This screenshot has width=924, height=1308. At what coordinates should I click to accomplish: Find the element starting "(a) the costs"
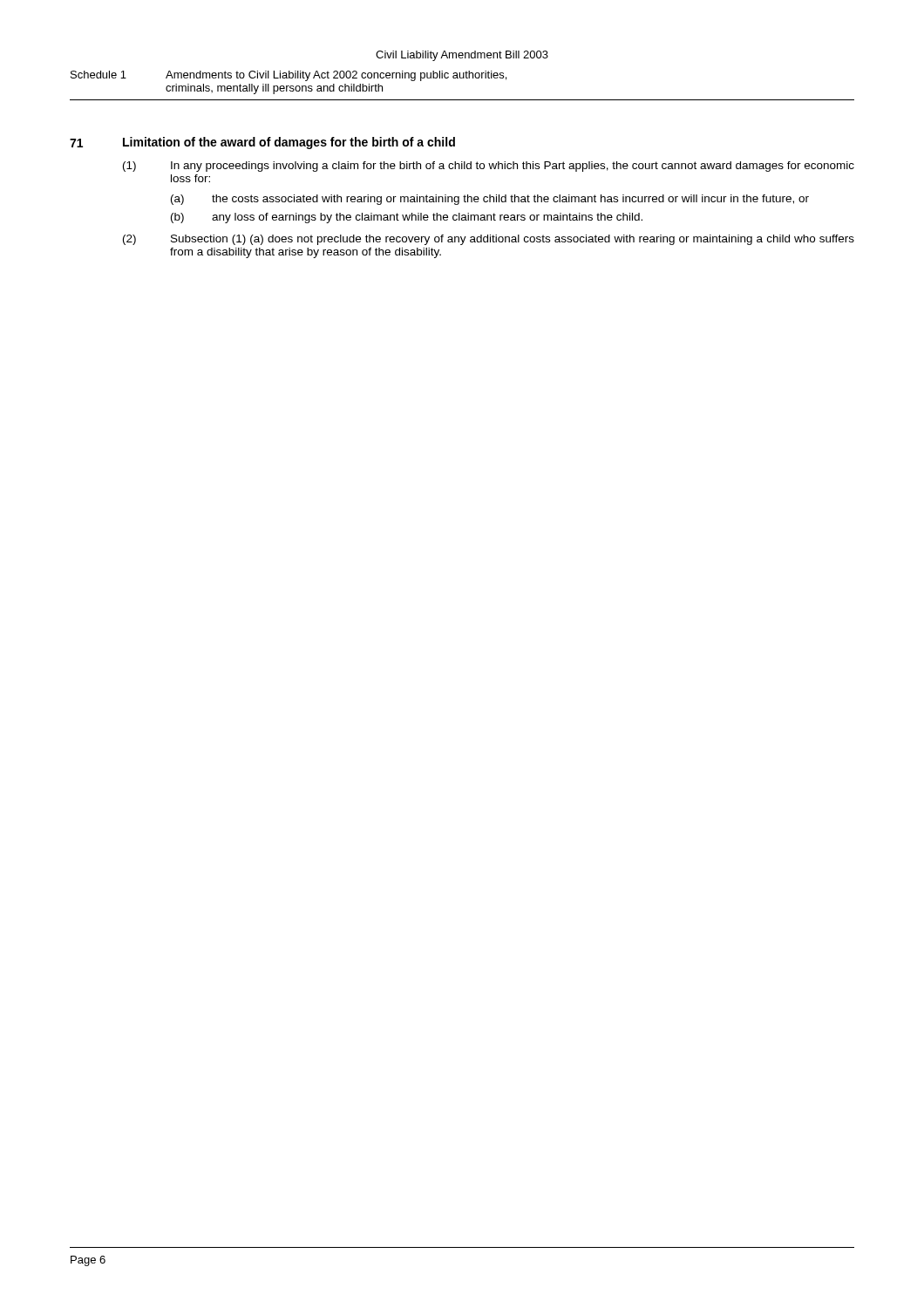coord(512,198)
